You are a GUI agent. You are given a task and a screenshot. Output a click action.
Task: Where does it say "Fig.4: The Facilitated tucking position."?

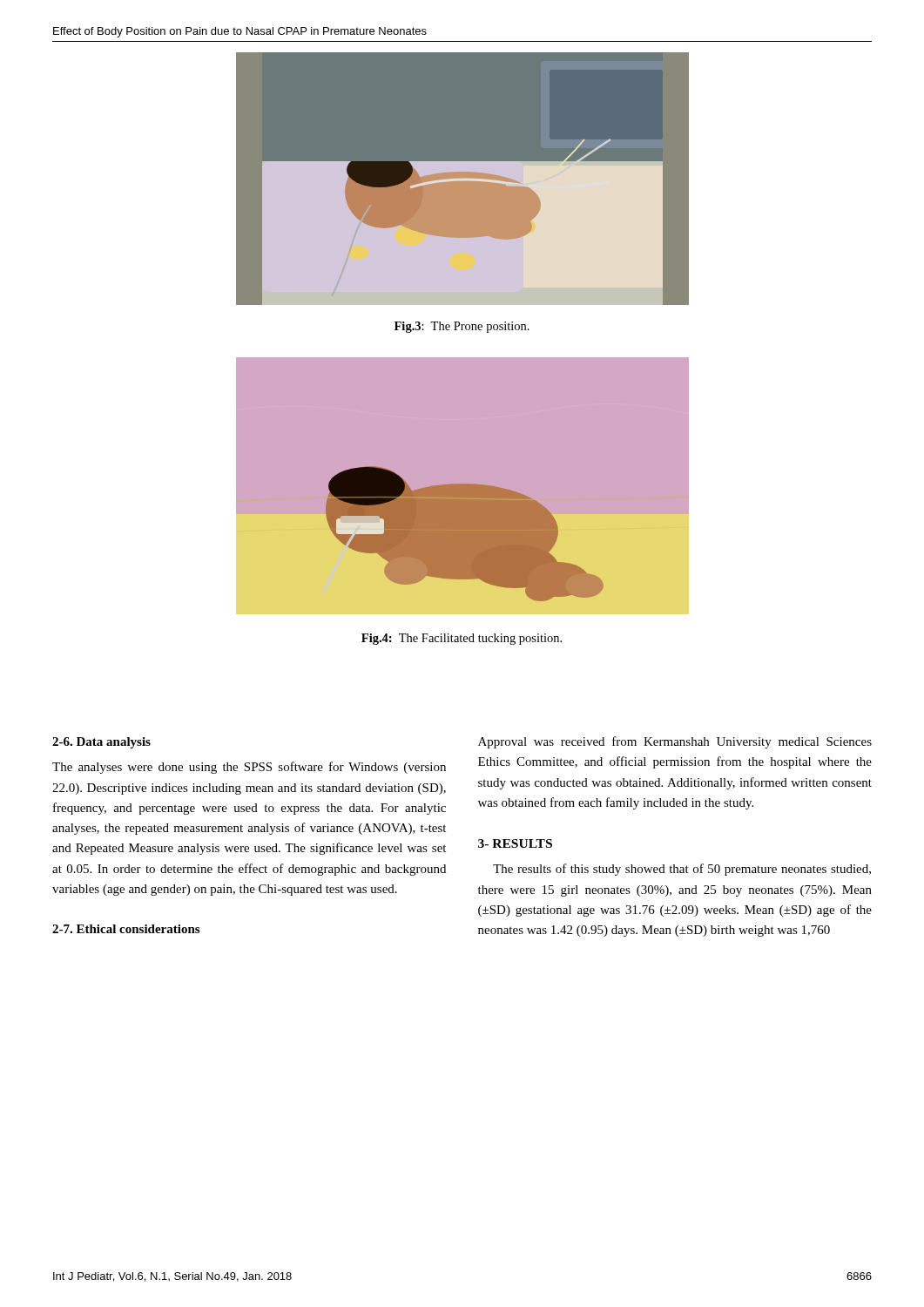pos(462,638)
